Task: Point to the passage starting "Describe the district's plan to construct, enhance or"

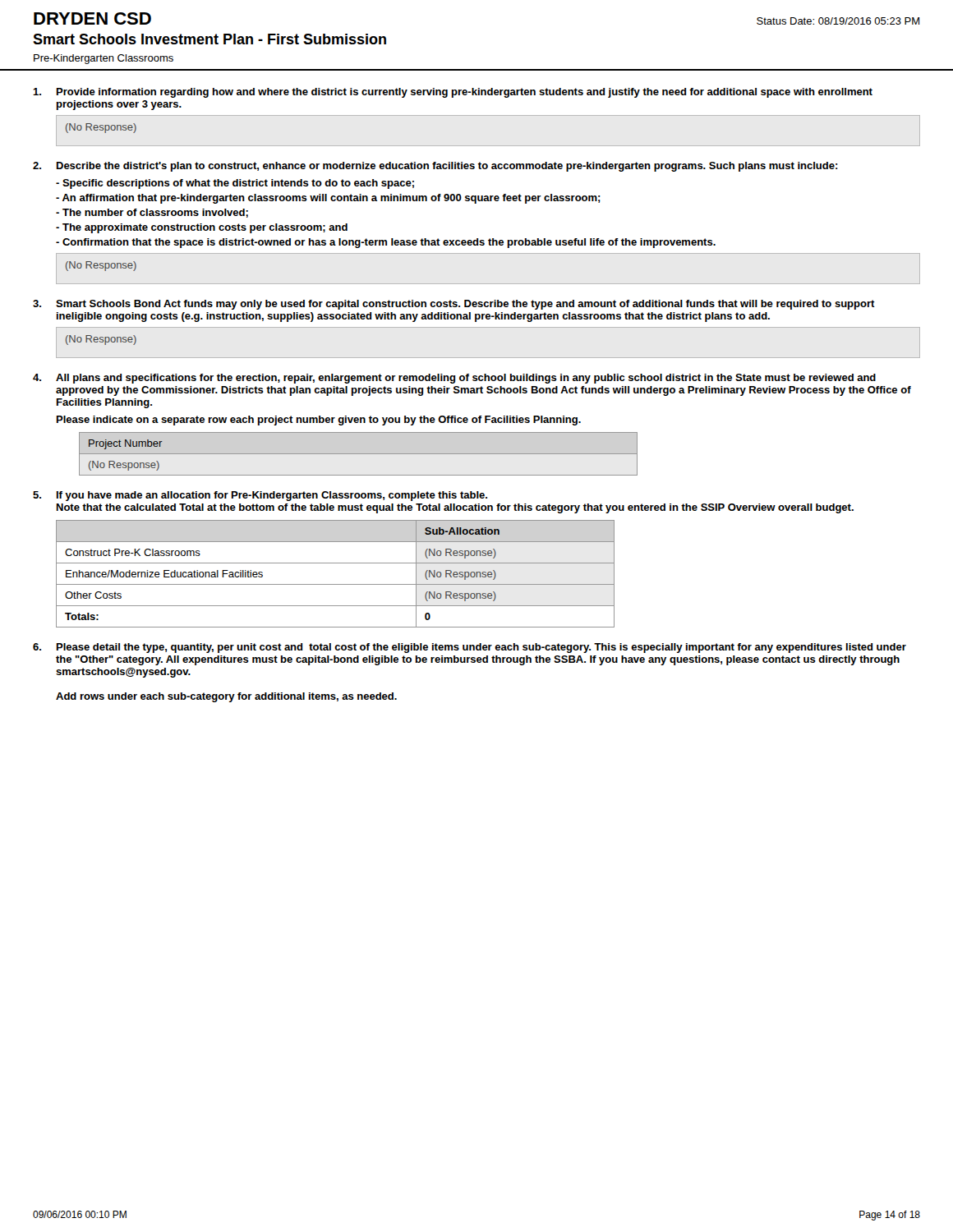Action: [x=447, y=165]
